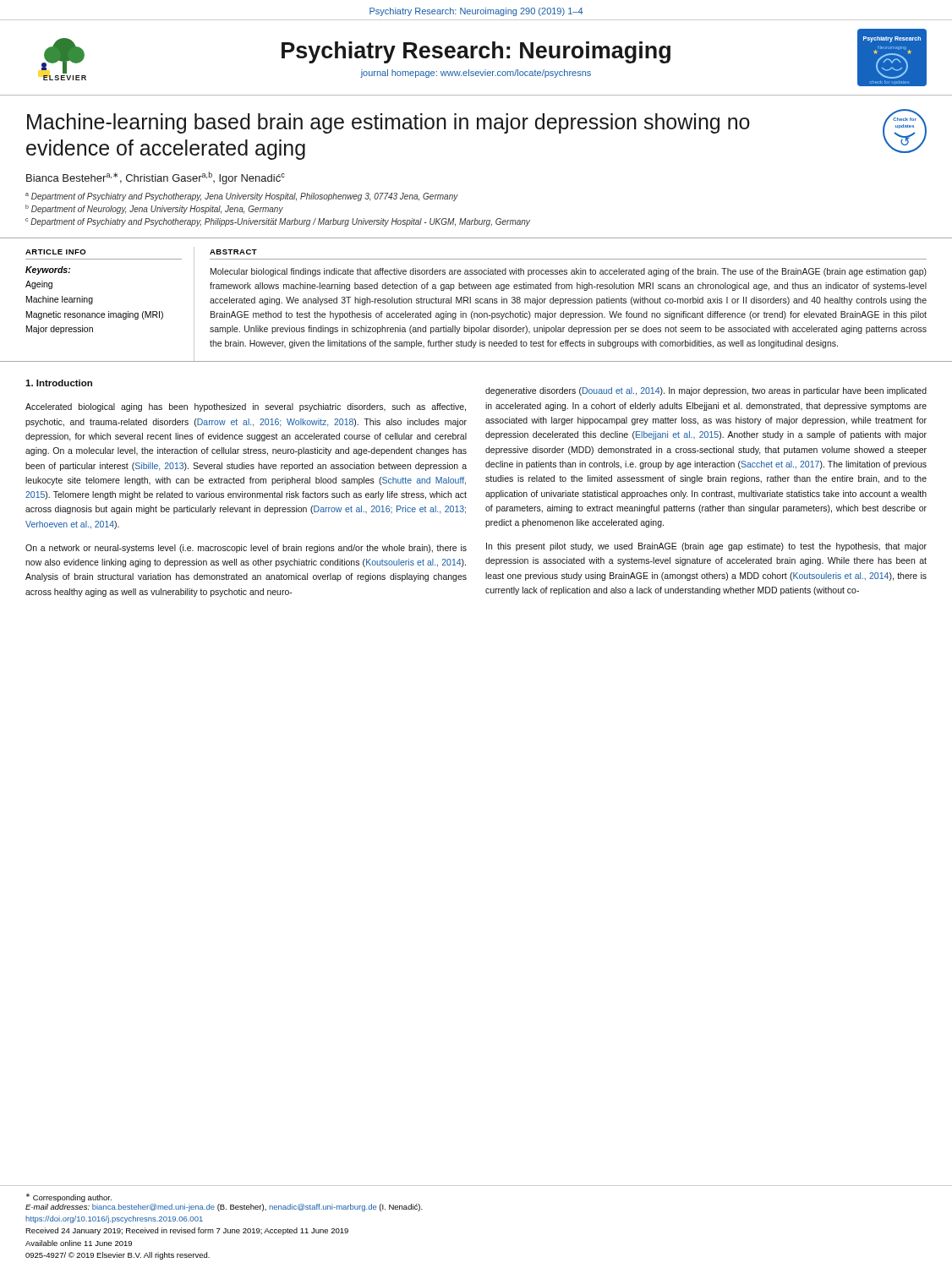Locate the block of text that opens with "Bianca Bestehera,∗, Christian Gasera,b,"

155,177
